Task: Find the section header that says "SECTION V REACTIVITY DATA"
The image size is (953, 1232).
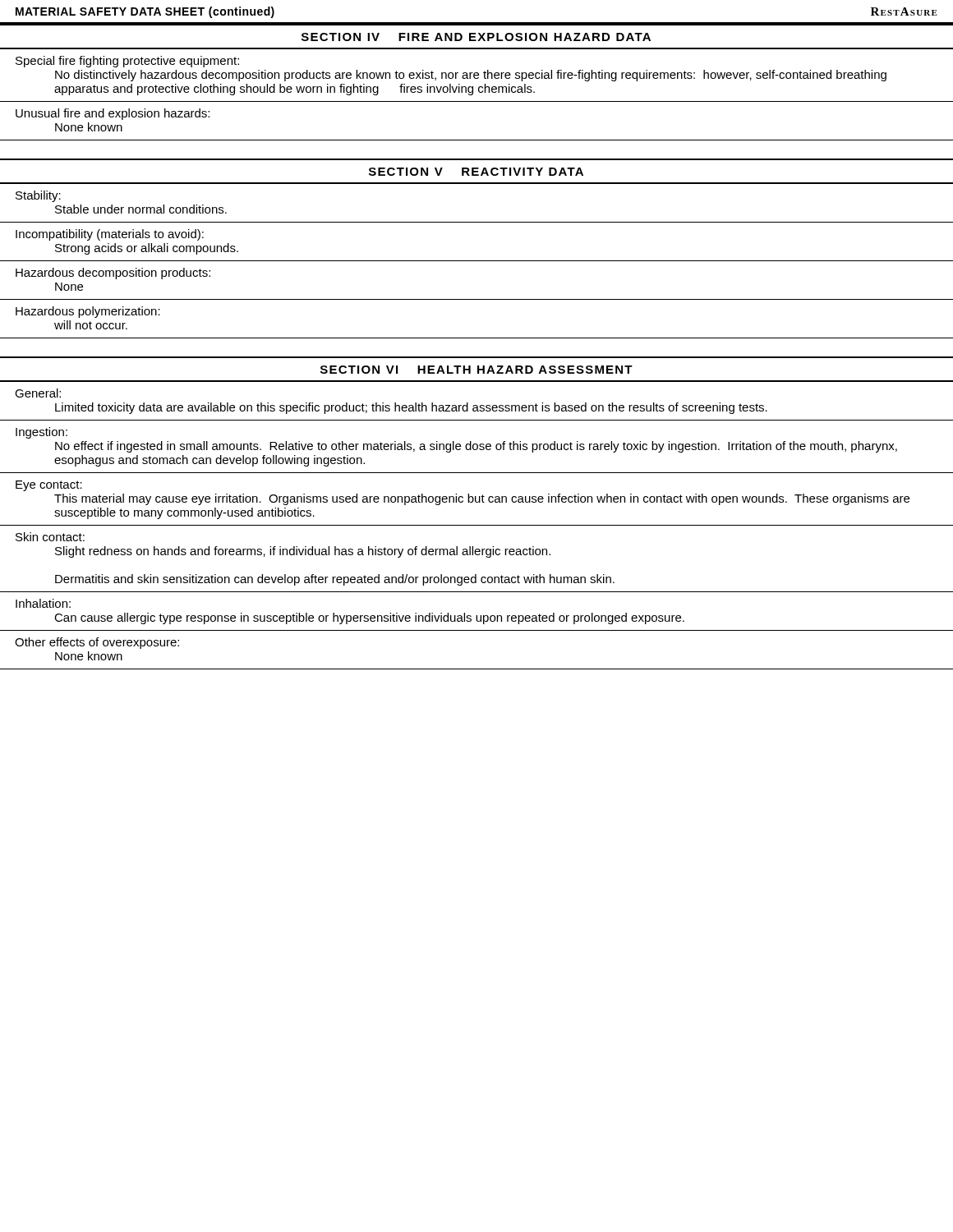Action: (476, 171)
